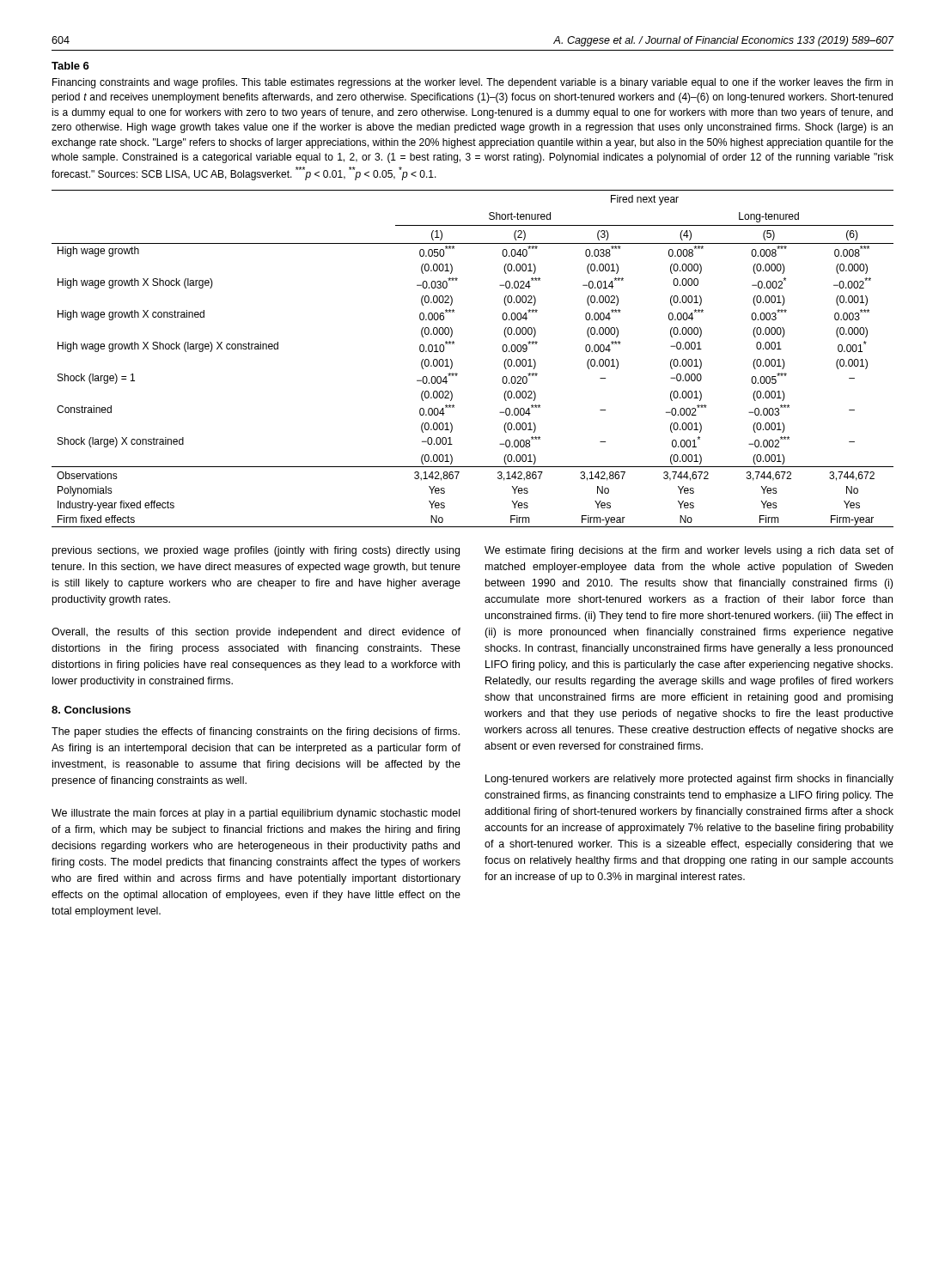Locate the caption that opens with "Financing constraints and"
The width and height of the screenshot is (945, 1288).
(472, 128)
